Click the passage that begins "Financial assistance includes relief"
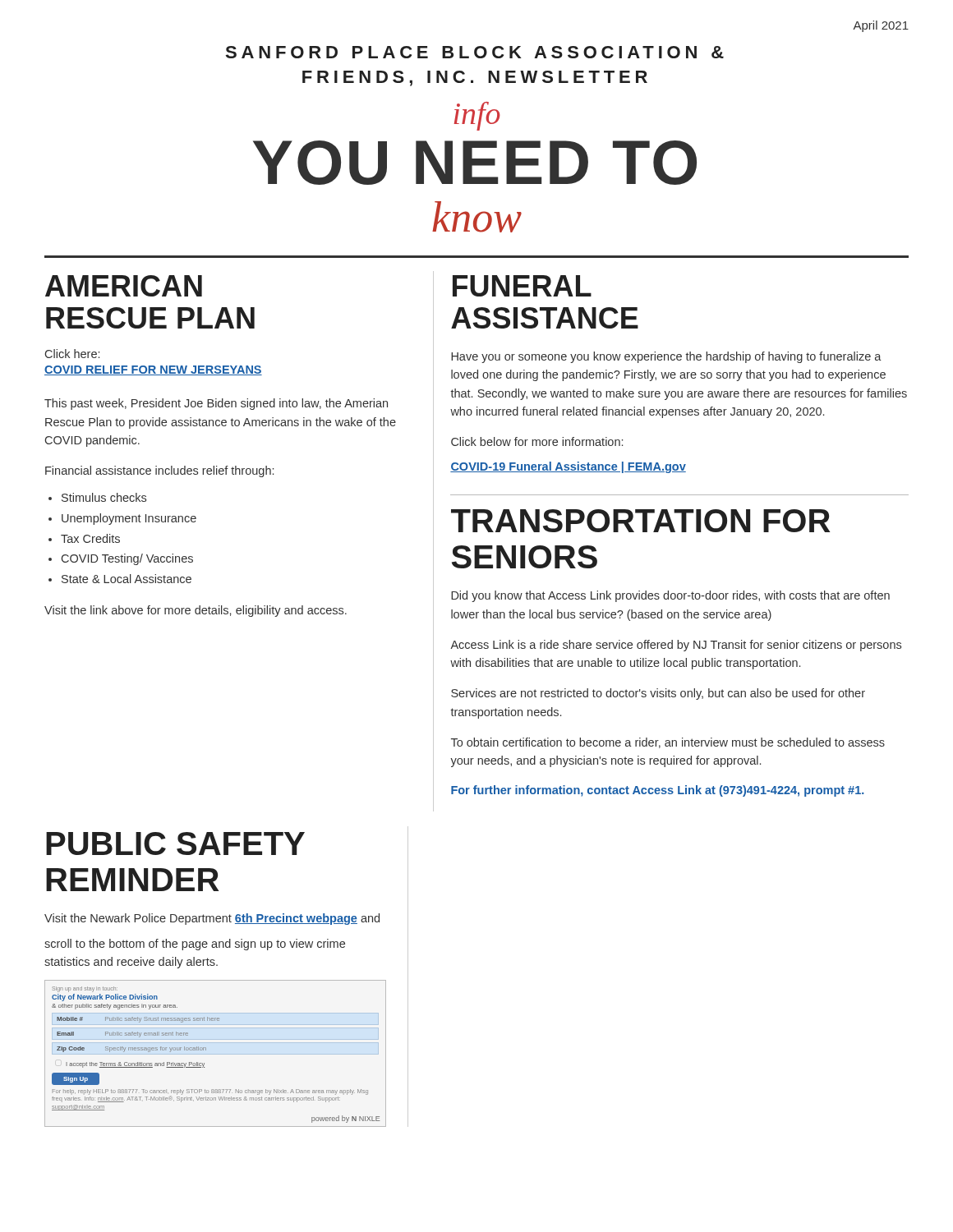 pos(160,471)
